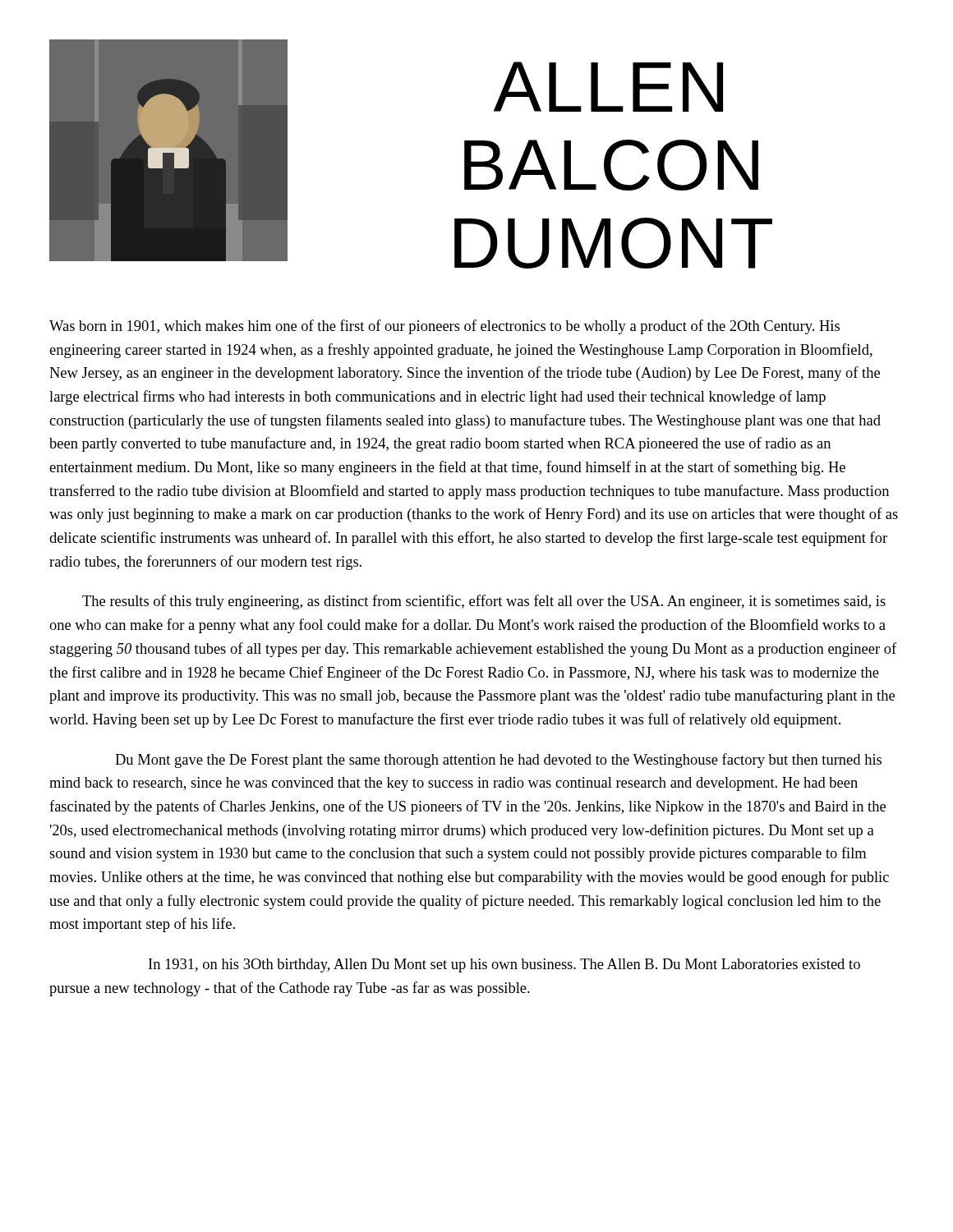
Task: Locate the block of text that opens with "In 1931, on"
Action: click(x=476, y=976)
